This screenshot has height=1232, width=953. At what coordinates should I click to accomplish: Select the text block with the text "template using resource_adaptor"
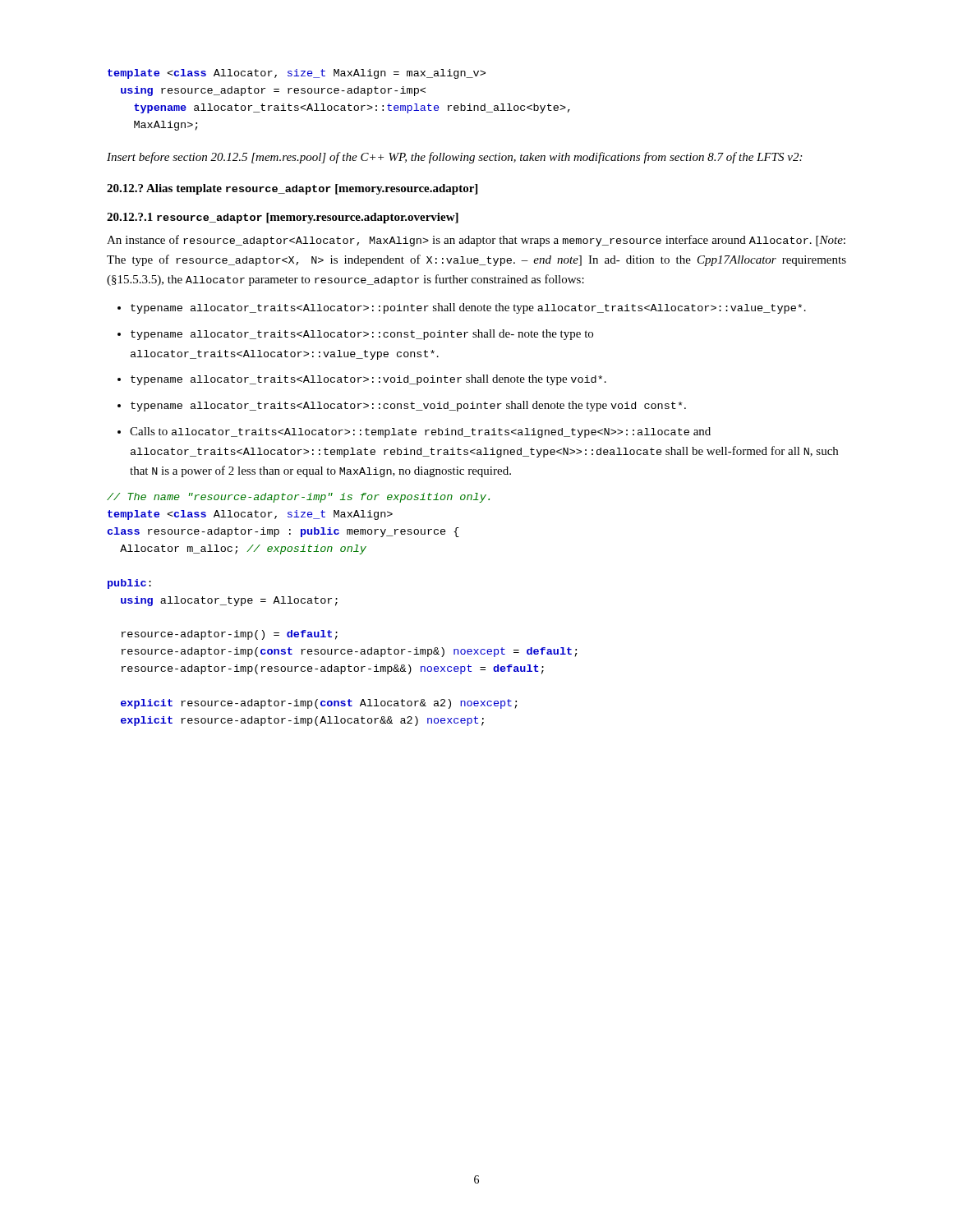[x=476, y=100]
